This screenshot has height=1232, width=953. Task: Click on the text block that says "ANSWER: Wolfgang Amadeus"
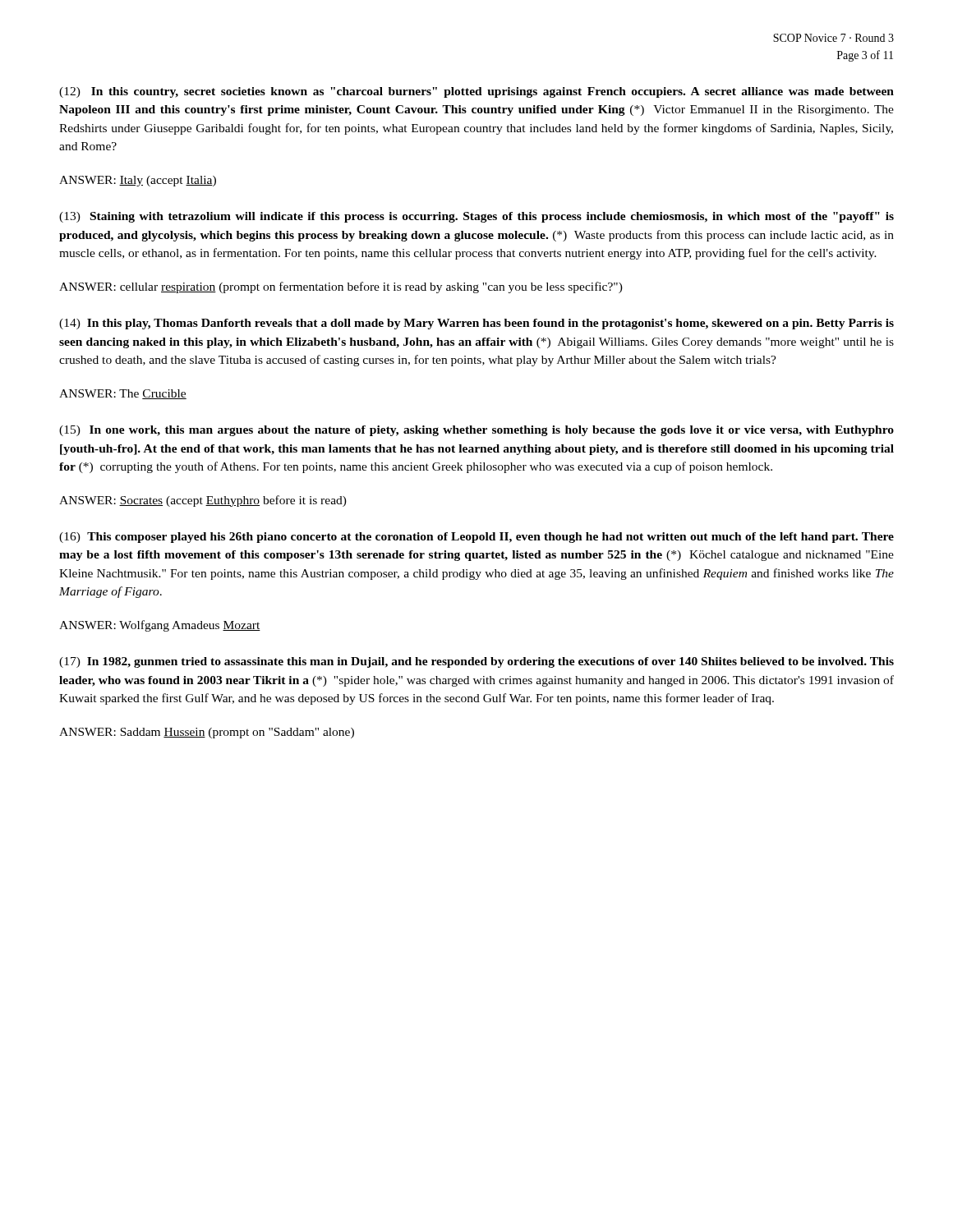click(160, 626)
